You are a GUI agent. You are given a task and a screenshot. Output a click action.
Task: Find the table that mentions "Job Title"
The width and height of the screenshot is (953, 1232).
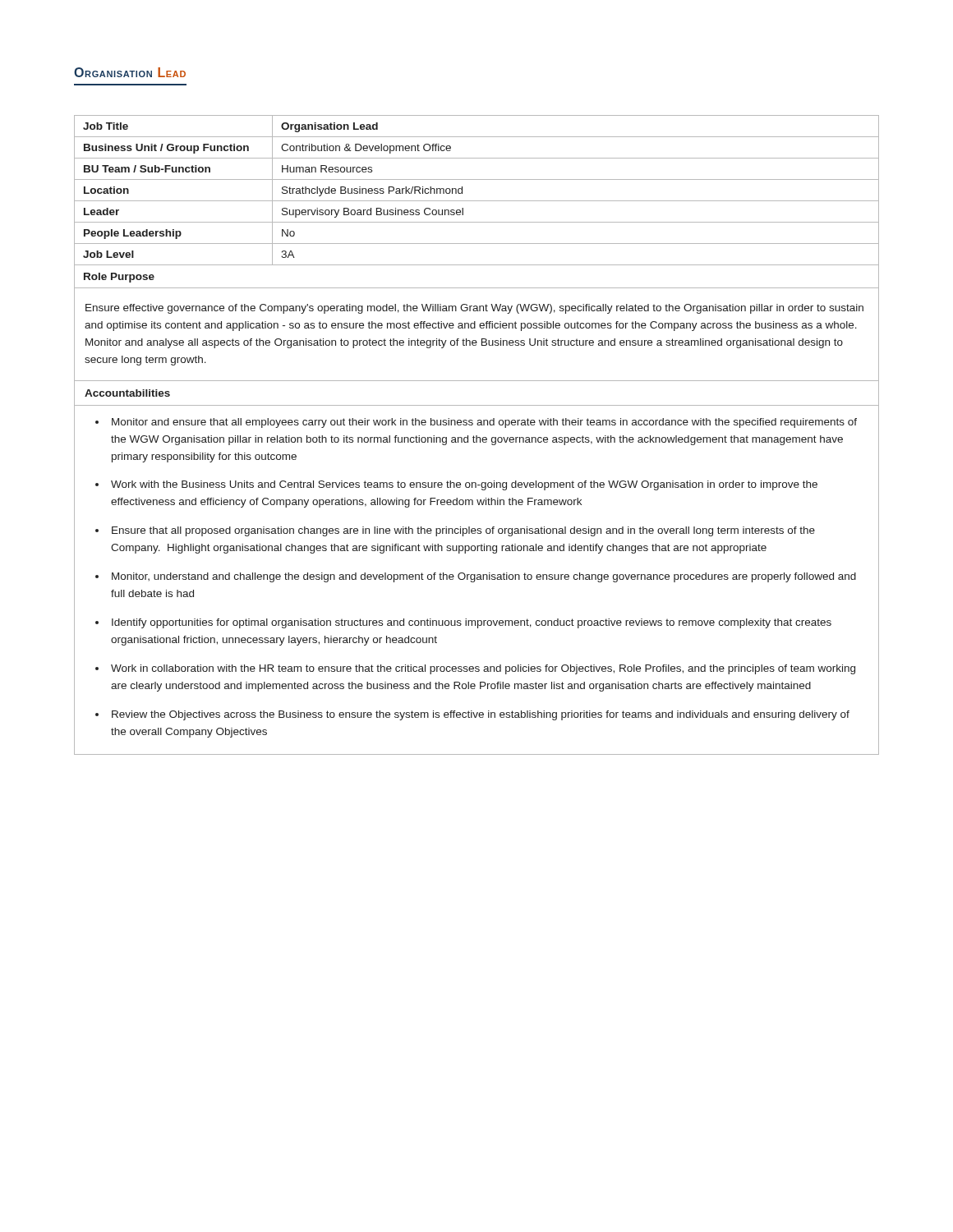[476, 190]
